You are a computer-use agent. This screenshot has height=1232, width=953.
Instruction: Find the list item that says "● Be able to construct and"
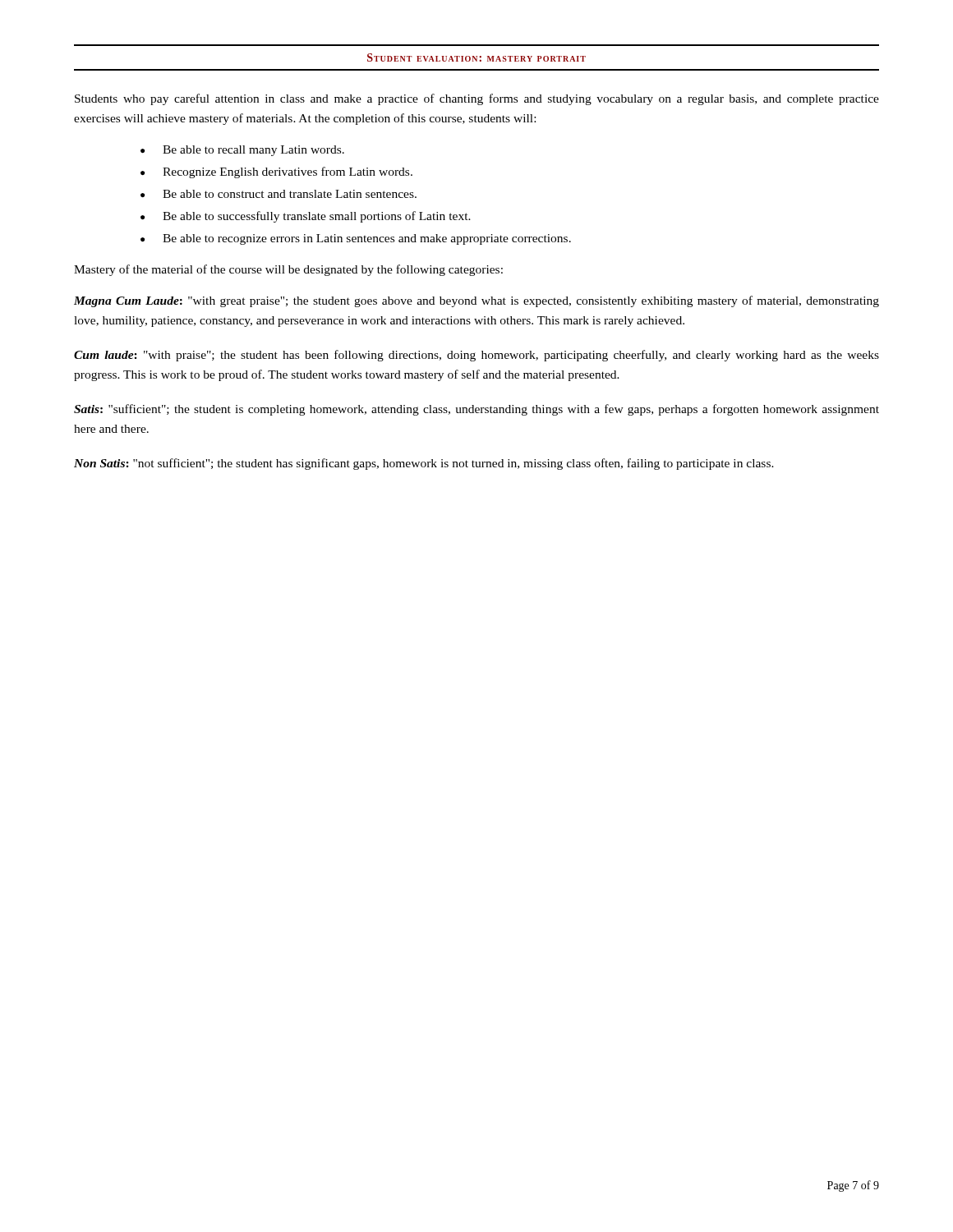(278, 194)
